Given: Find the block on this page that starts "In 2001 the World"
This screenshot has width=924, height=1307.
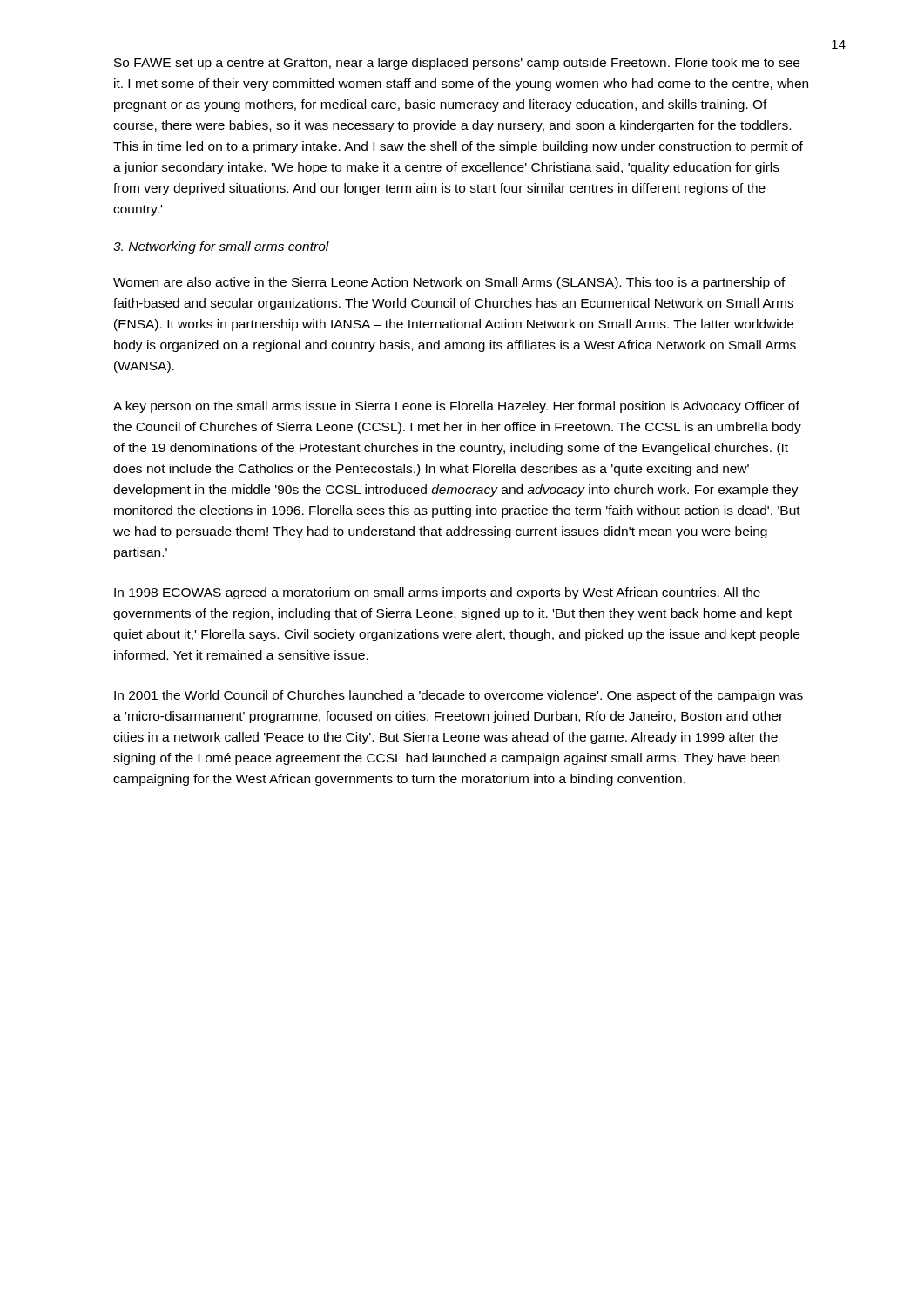Looking at the screenshot, I should point(458,737).
